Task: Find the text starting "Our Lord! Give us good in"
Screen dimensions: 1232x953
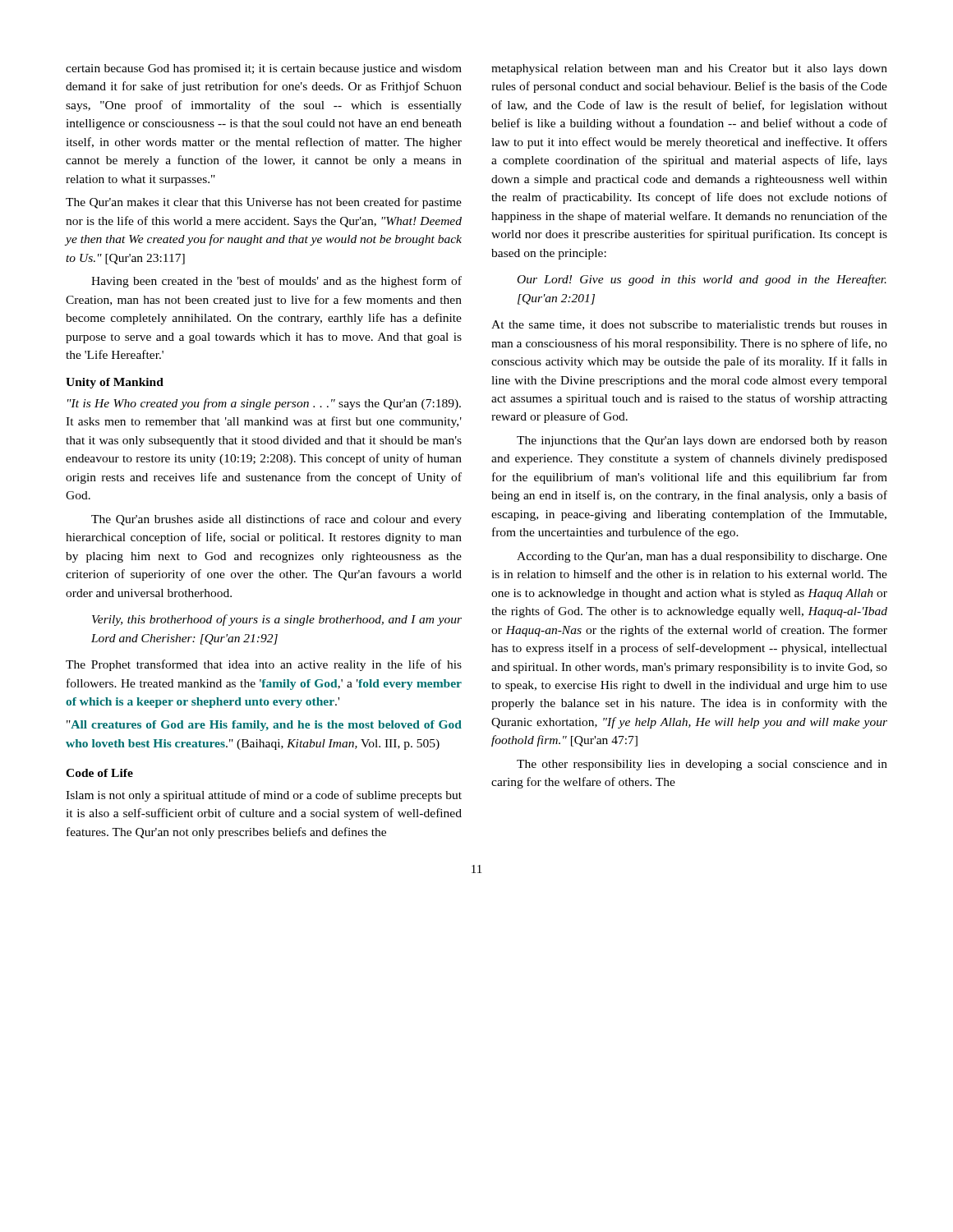Action: tap(702, 289)
